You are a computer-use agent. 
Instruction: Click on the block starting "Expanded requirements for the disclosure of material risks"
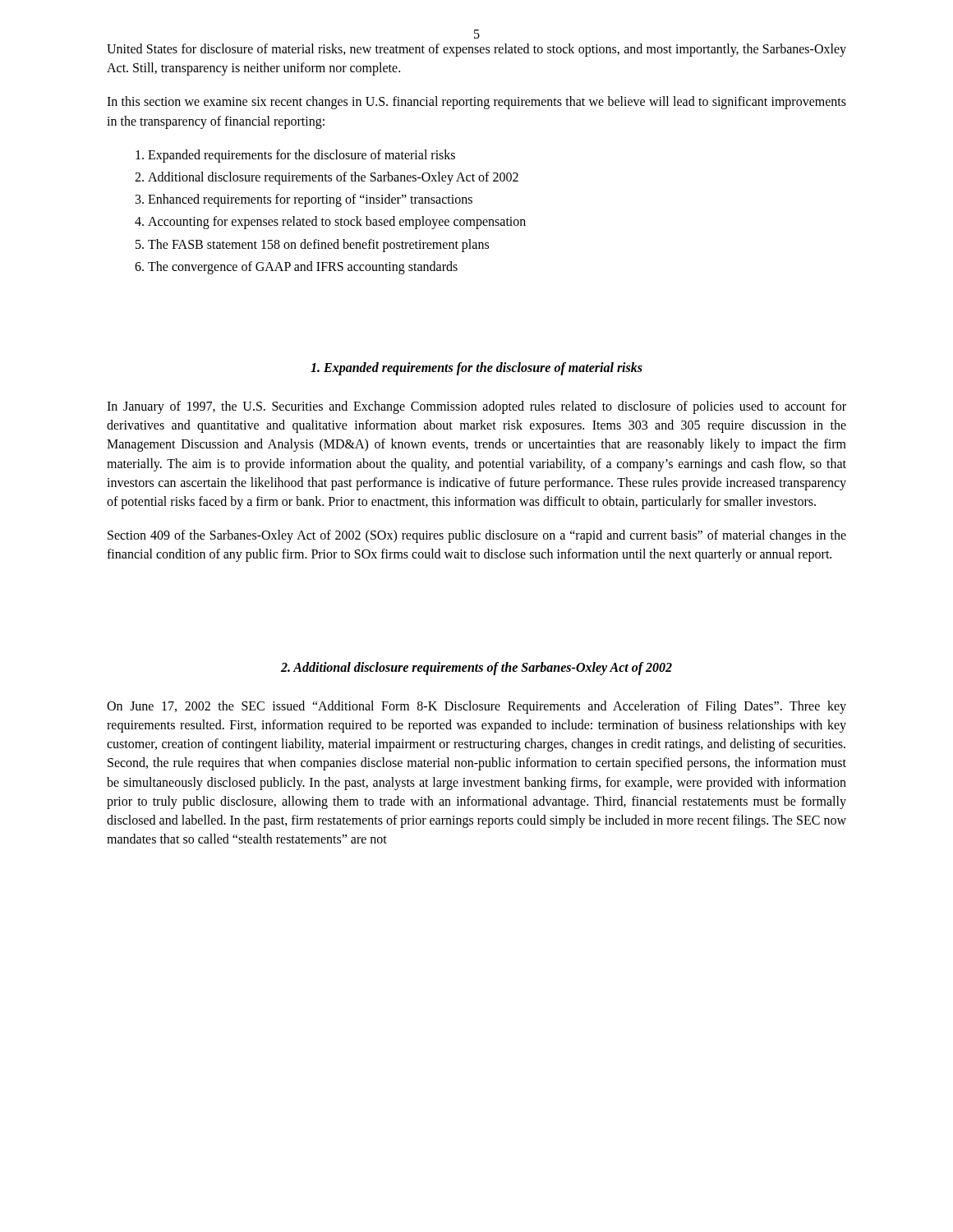476,210
